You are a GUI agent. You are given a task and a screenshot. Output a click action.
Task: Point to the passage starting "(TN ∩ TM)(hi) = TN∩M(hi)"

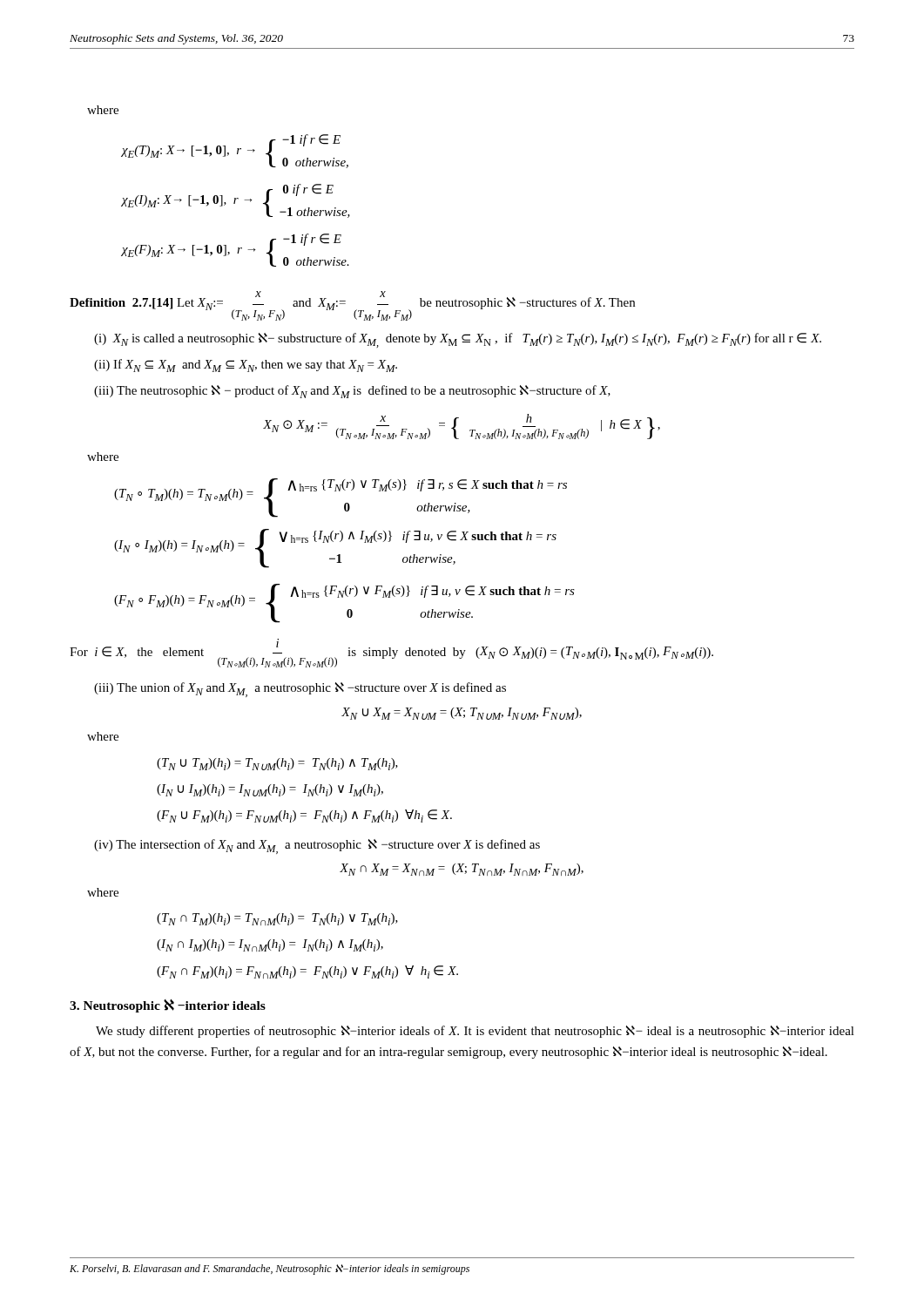pyautogui.click(x=308, y=946)
